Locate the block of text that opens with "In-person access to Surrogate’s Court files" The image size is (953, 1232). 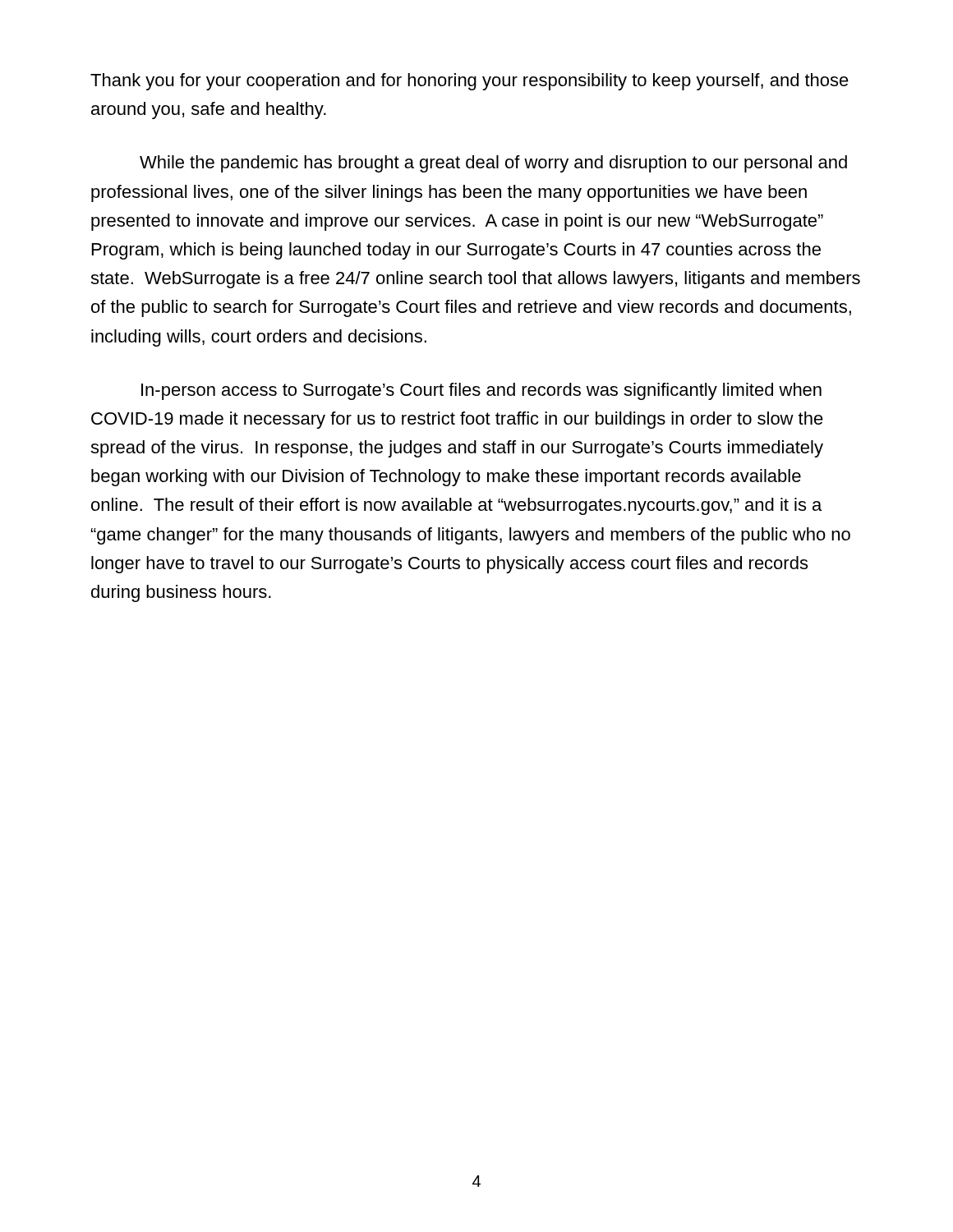click(x=471, y=491)
